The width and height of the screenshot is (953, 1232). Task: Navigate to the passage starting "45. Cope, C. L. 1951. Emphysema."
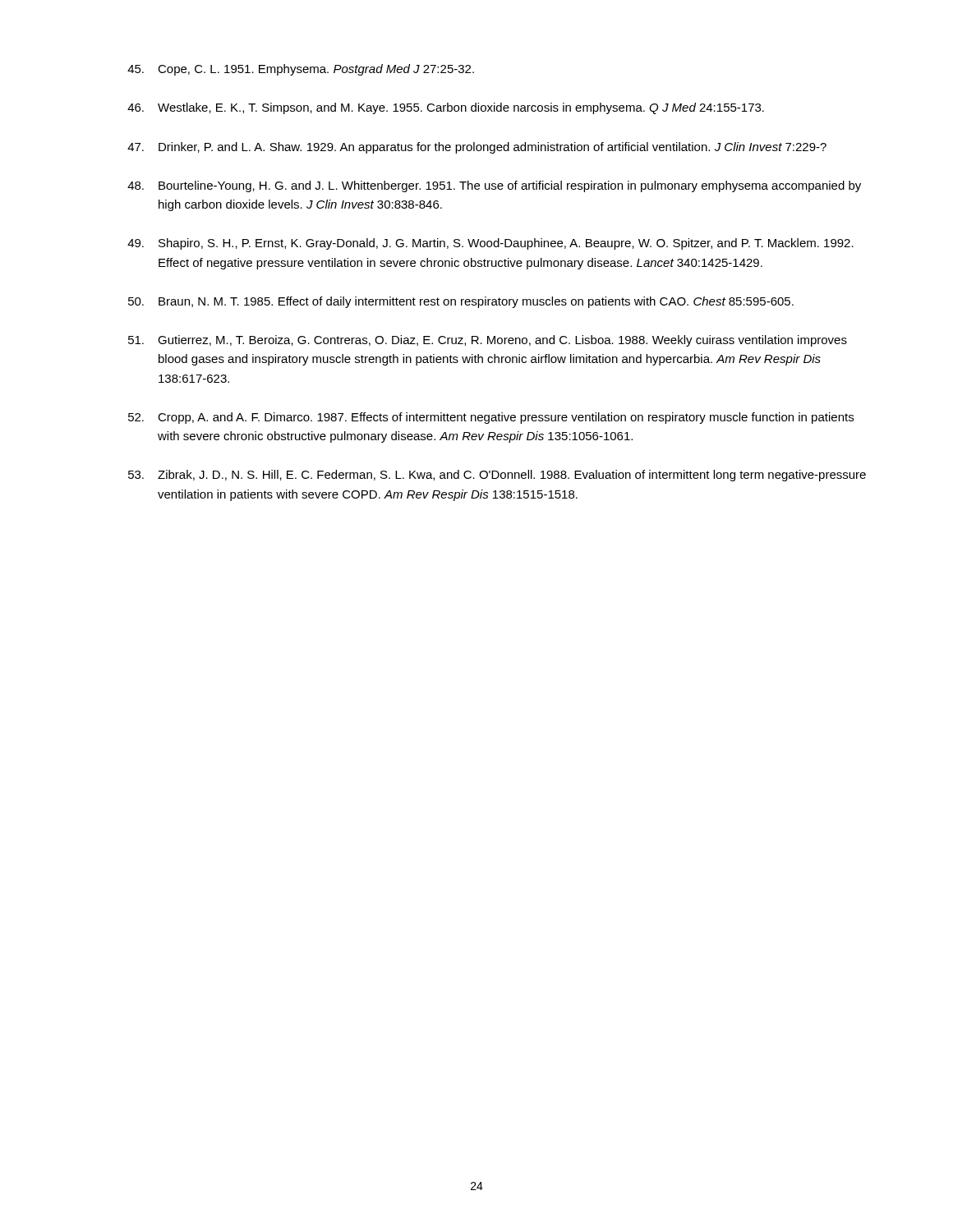(301, 70)
